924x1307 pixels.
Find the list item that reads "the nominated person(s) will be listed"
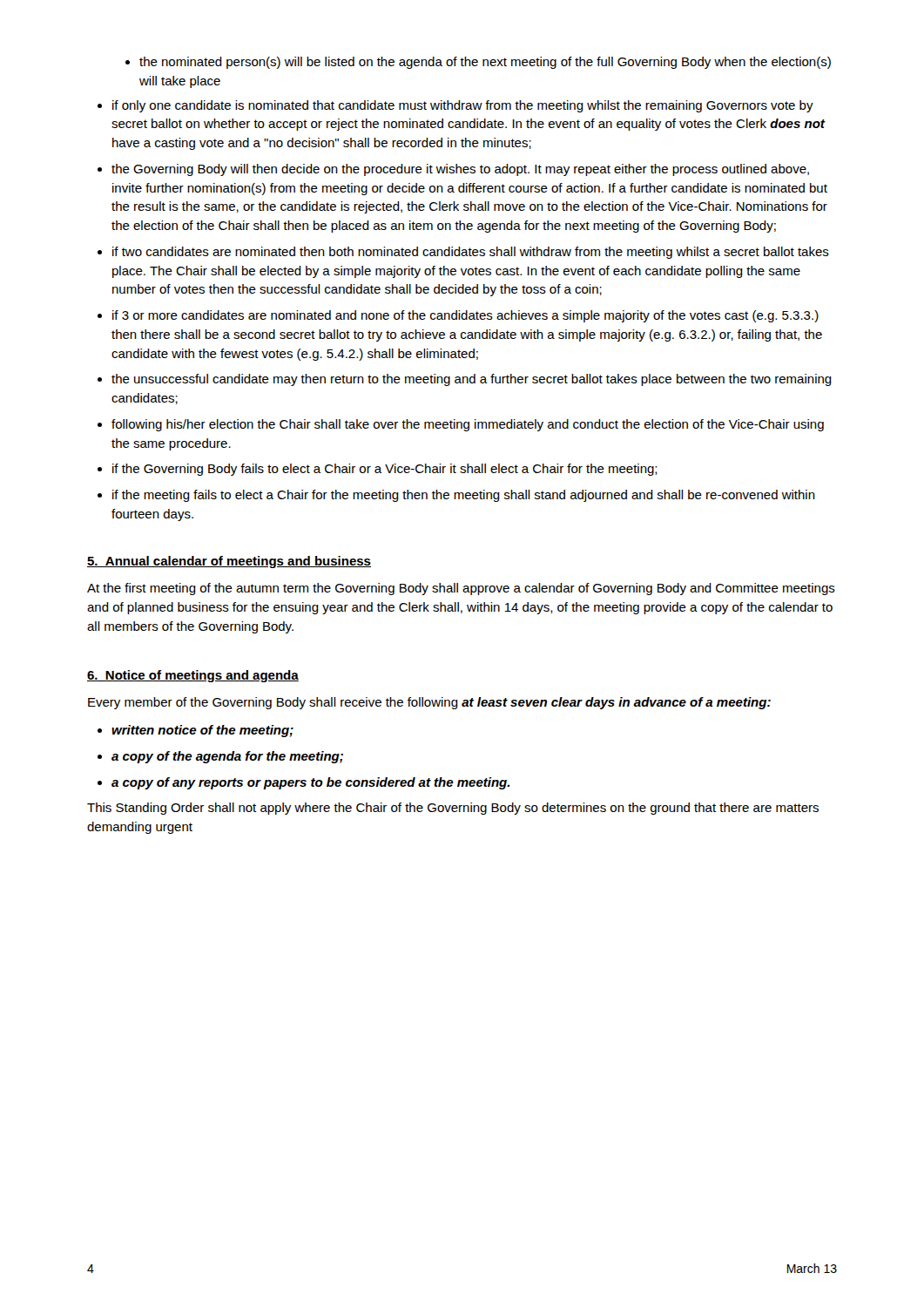(488, 71)
